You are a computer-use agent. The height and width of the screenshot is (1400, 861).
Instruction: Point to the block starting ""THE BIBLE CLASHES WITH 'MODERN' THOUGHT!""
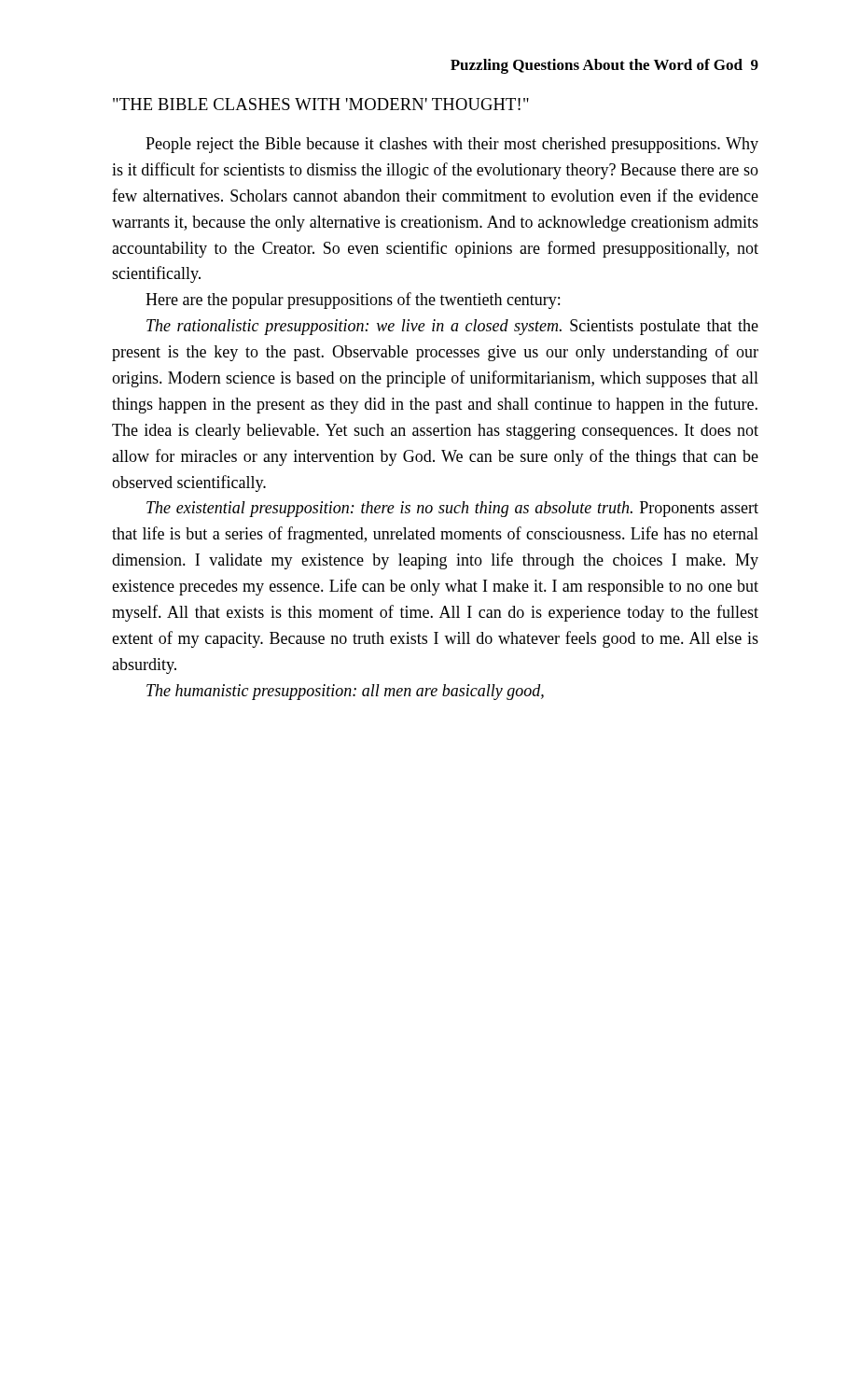pyautogui.click(x=321, y=105)
